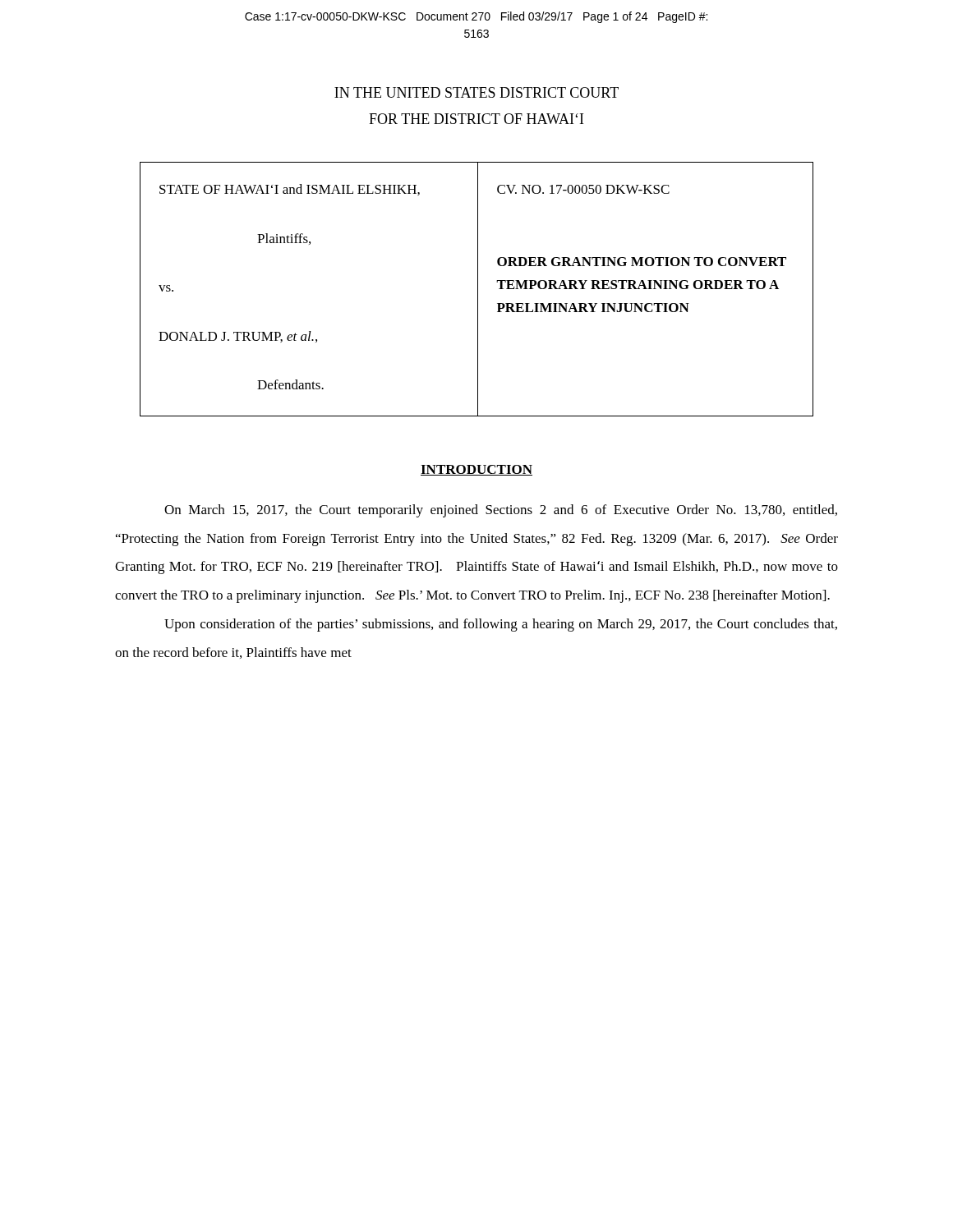Locate the block of text that opens with "Upon consideration of the parties’"
The image size is (953, 1232).
point(476,639)
